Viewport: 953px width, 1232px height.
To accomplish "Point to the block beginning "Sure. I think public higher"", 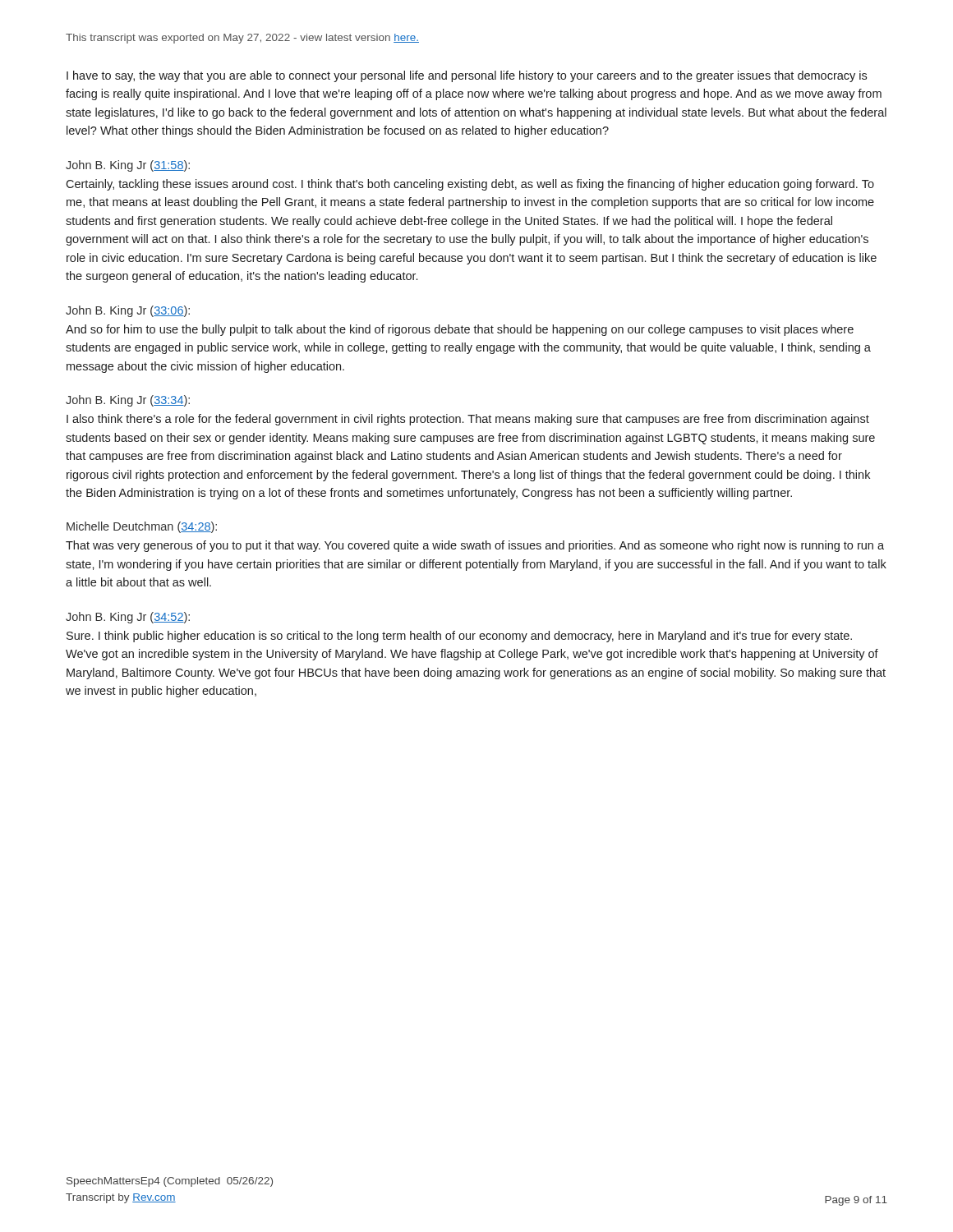I will [476, 663].
